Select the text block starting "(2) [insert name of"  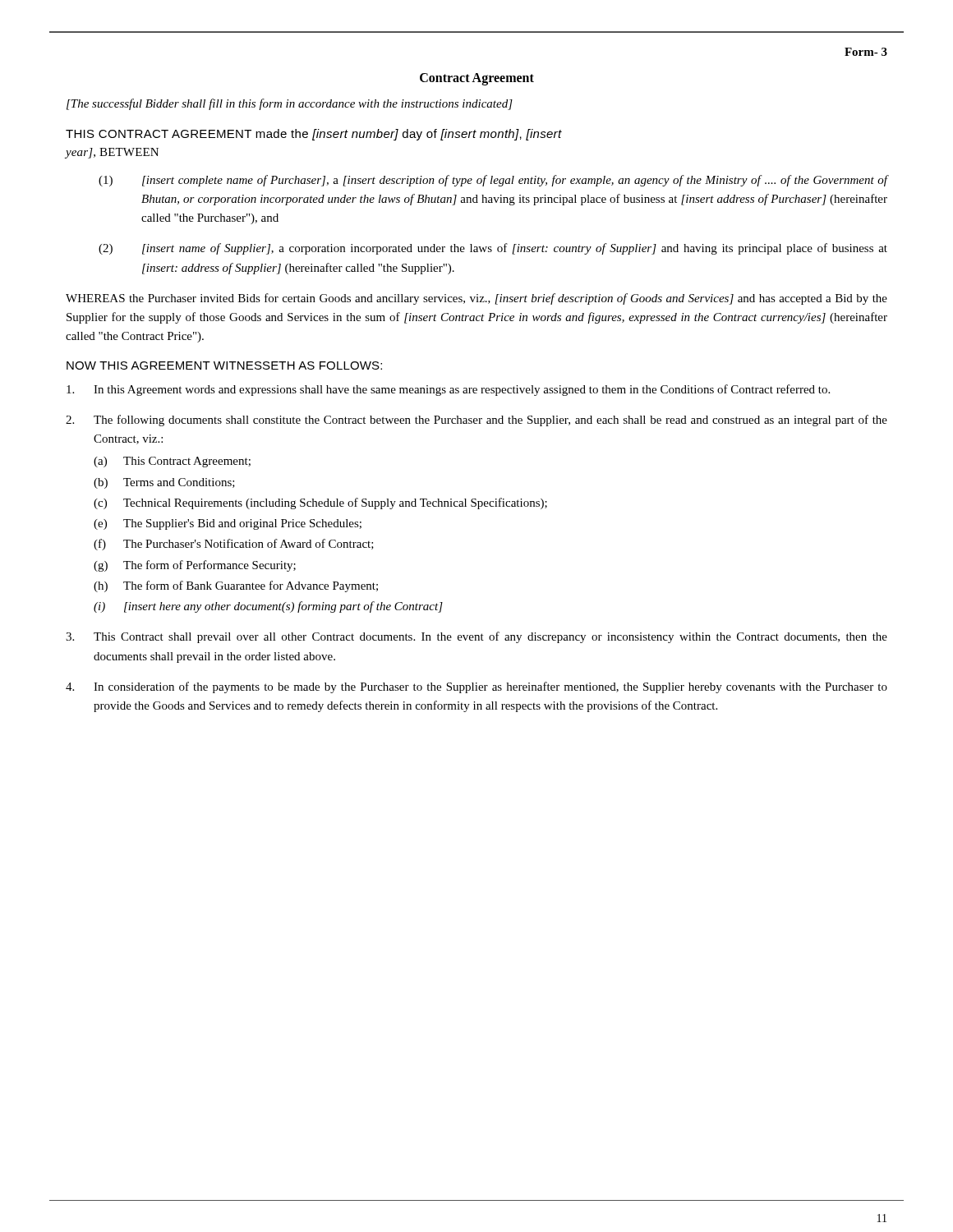pyautogui.click(x=476, y=258)
